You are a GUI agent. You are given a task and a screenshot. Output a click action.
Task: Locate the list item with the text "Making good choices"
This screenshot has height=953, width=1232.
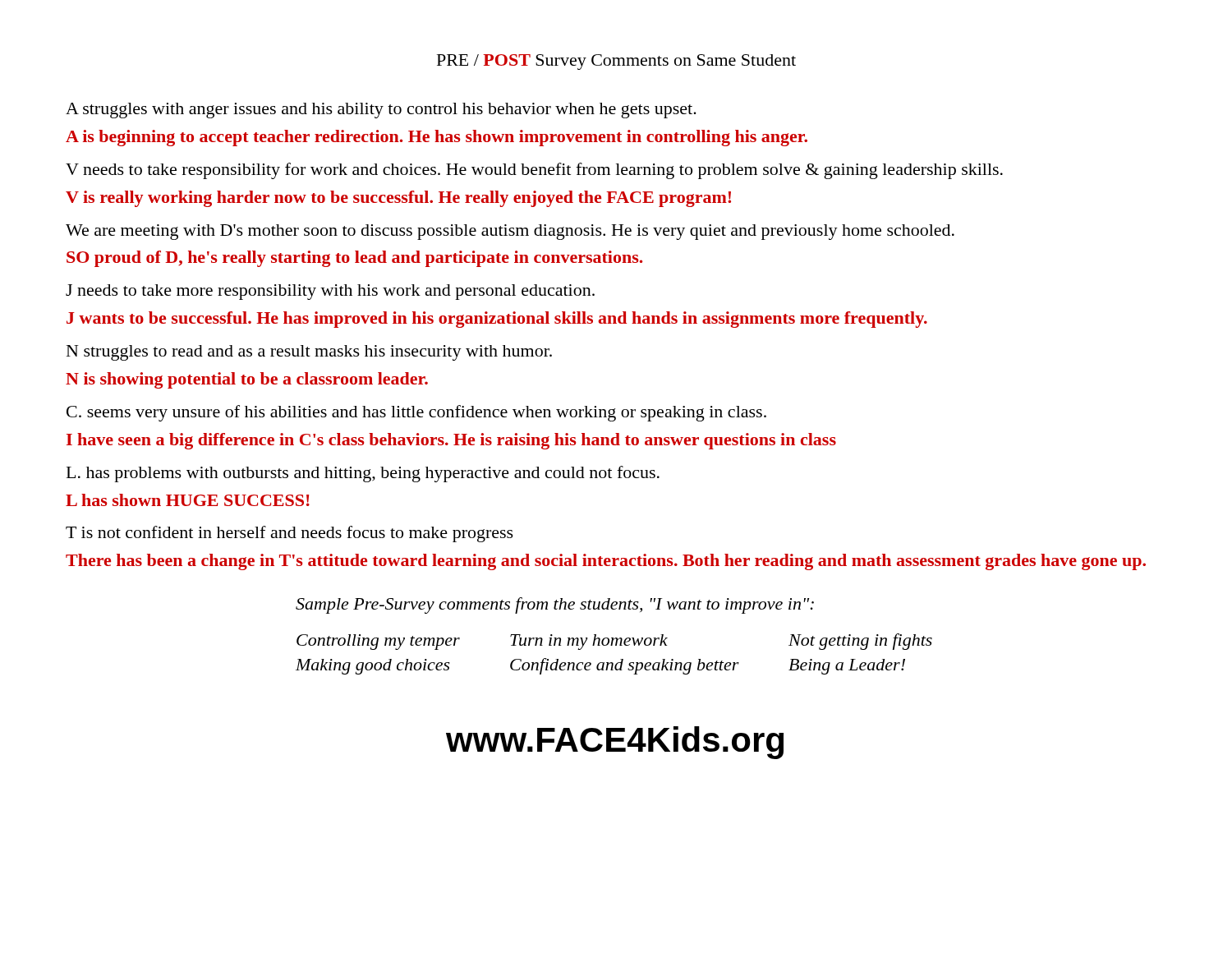pyautogui.click(x=373, y=664)
